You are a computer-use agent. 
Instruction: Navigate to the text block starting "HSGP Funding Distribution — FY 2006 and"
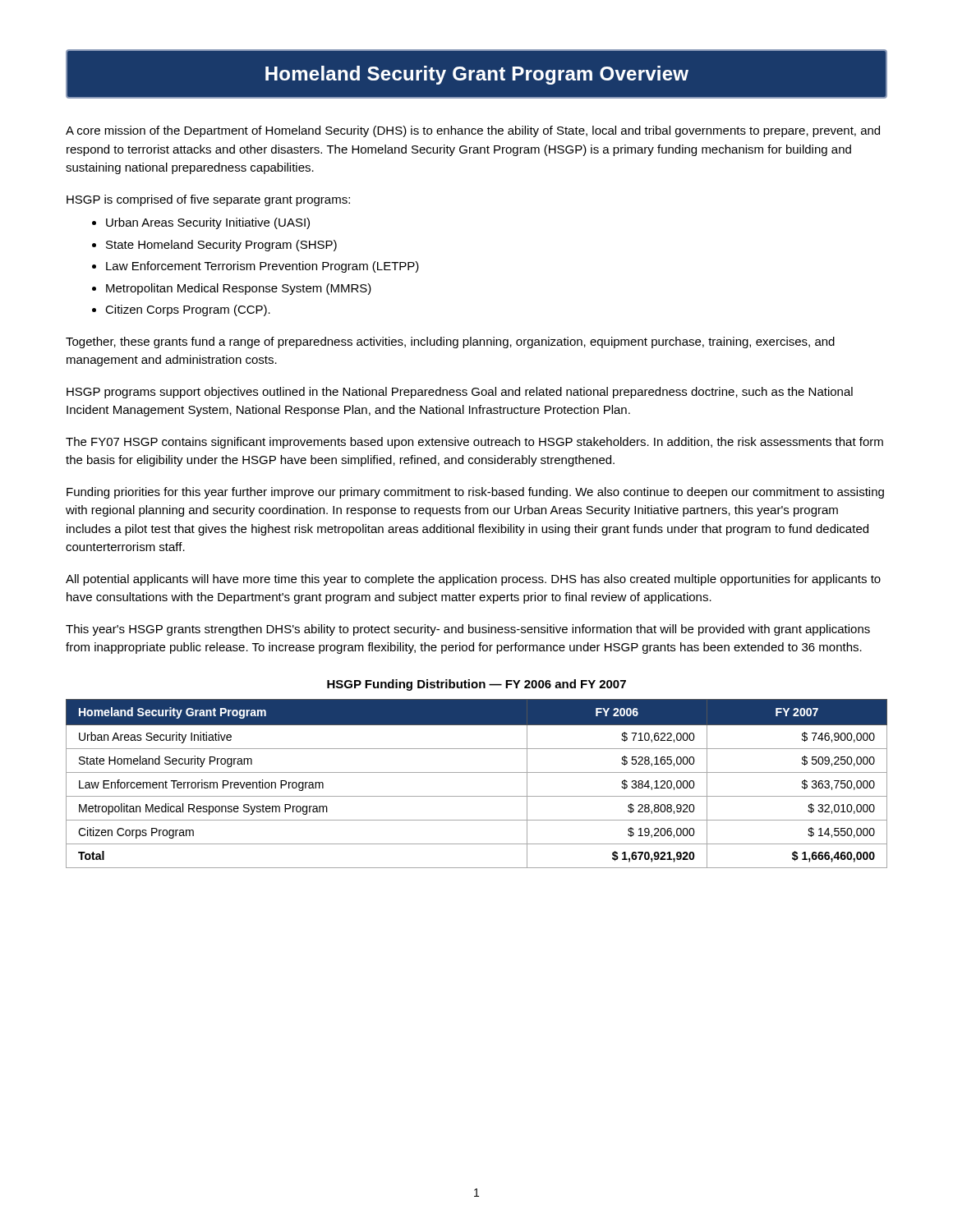(x=476, y=683)
